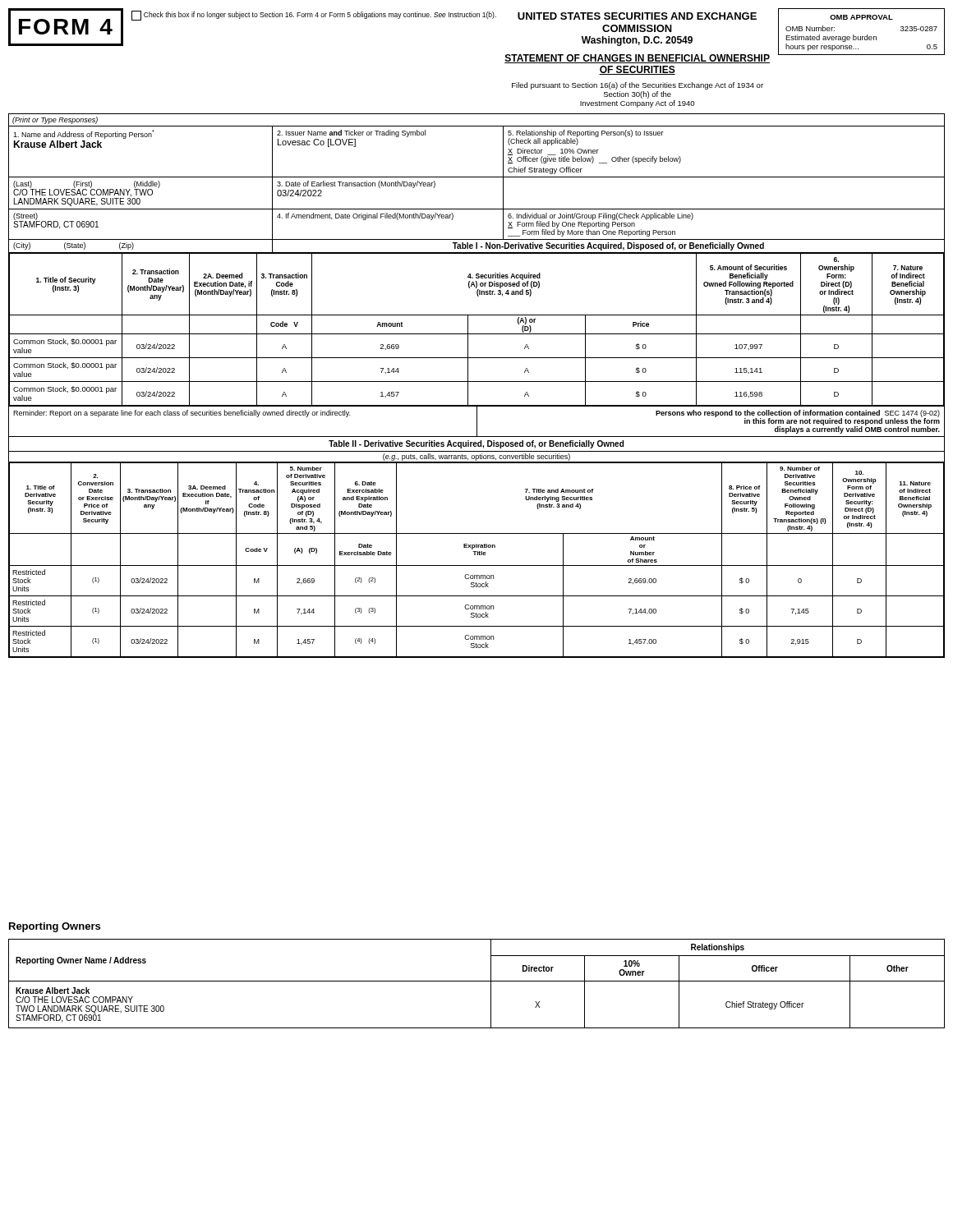953x1232 pixels.
Task: Select the text block starting "UNITED STATES SECURITIES AND"
Action: coord(637,59)
